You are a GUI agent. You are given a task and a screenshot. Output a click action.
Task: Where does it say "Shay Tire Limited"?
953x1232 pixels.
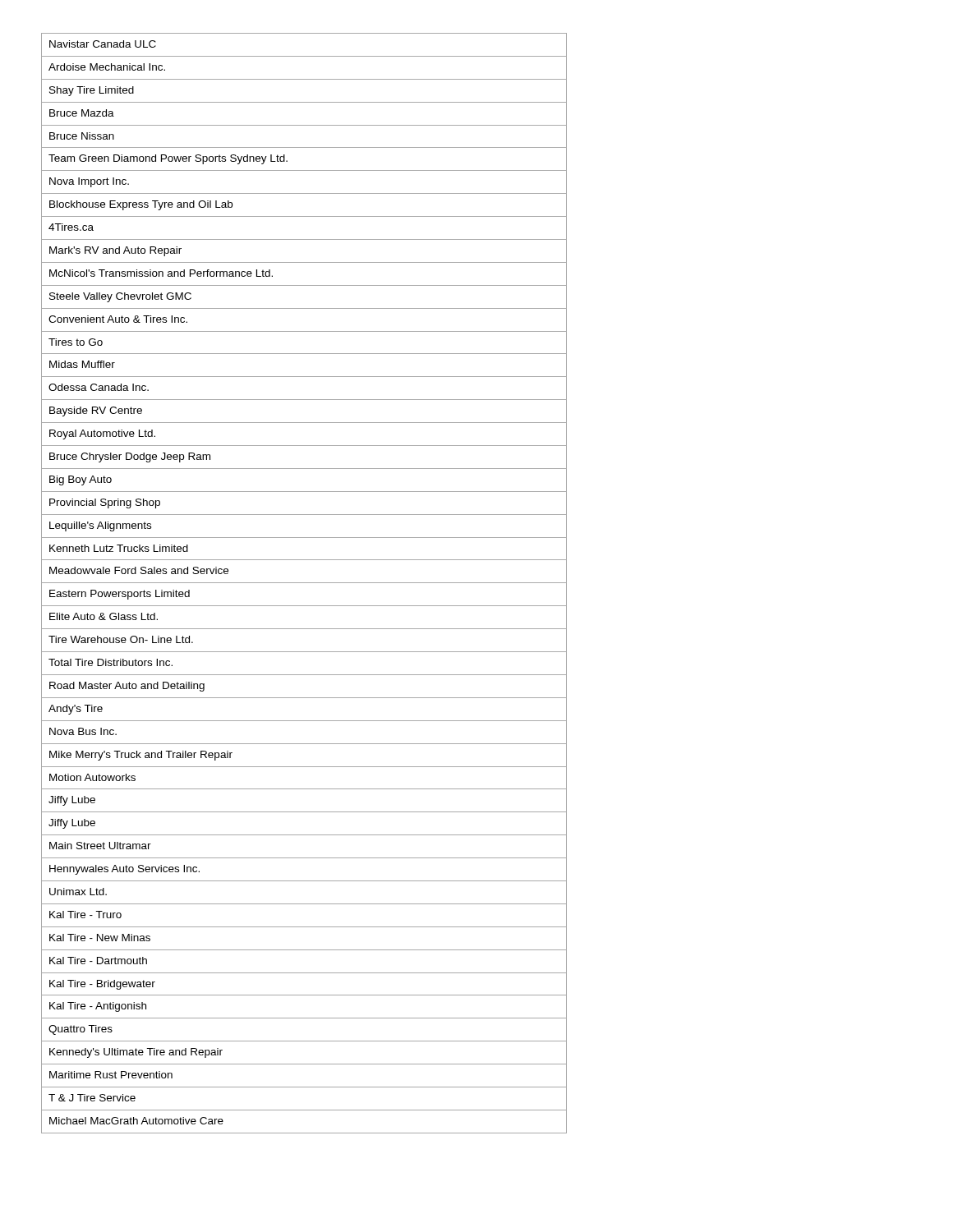[x=91, y=90]
